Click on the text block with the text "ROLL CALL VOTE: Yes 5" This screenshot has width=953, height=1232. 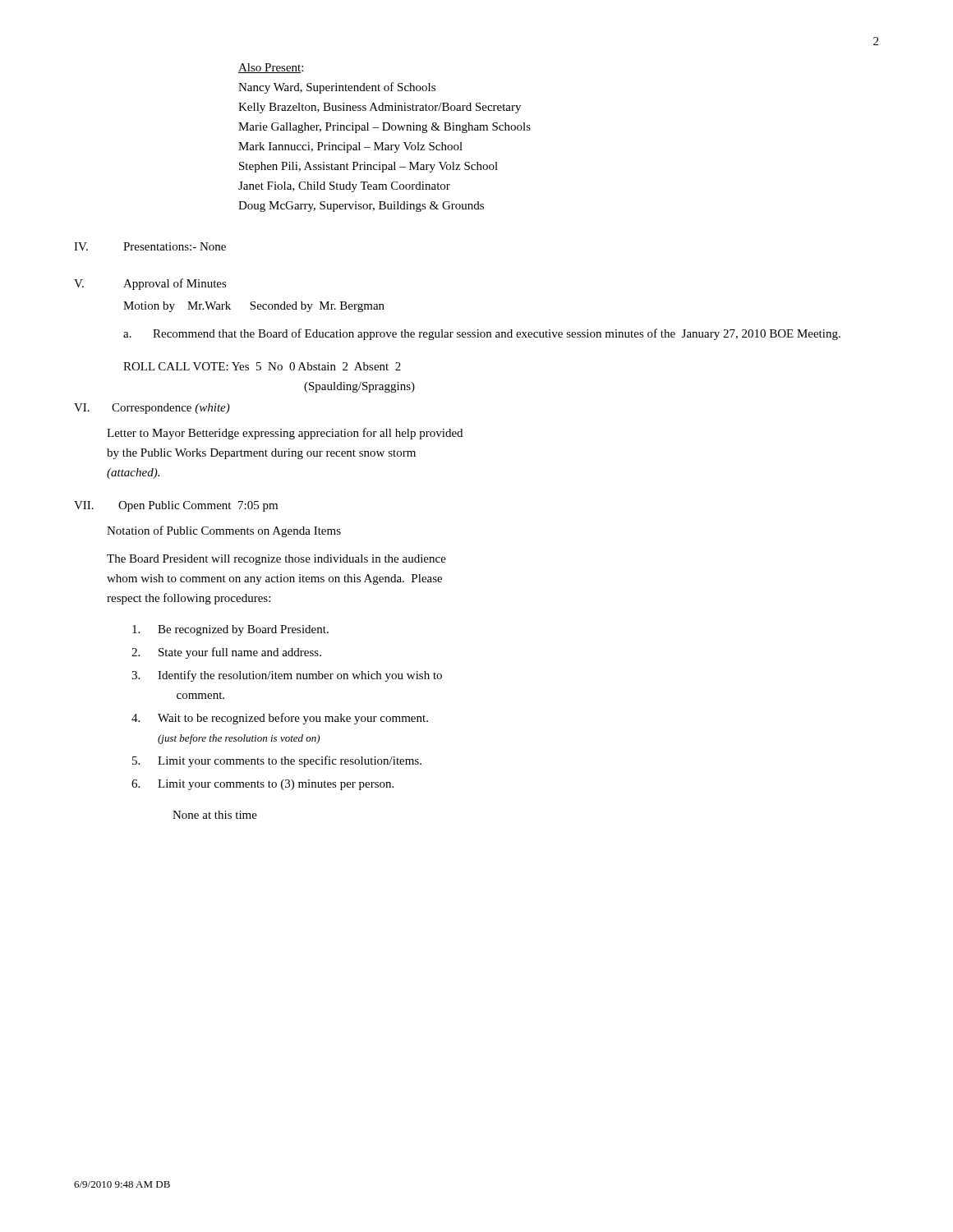tap(269, 376)
